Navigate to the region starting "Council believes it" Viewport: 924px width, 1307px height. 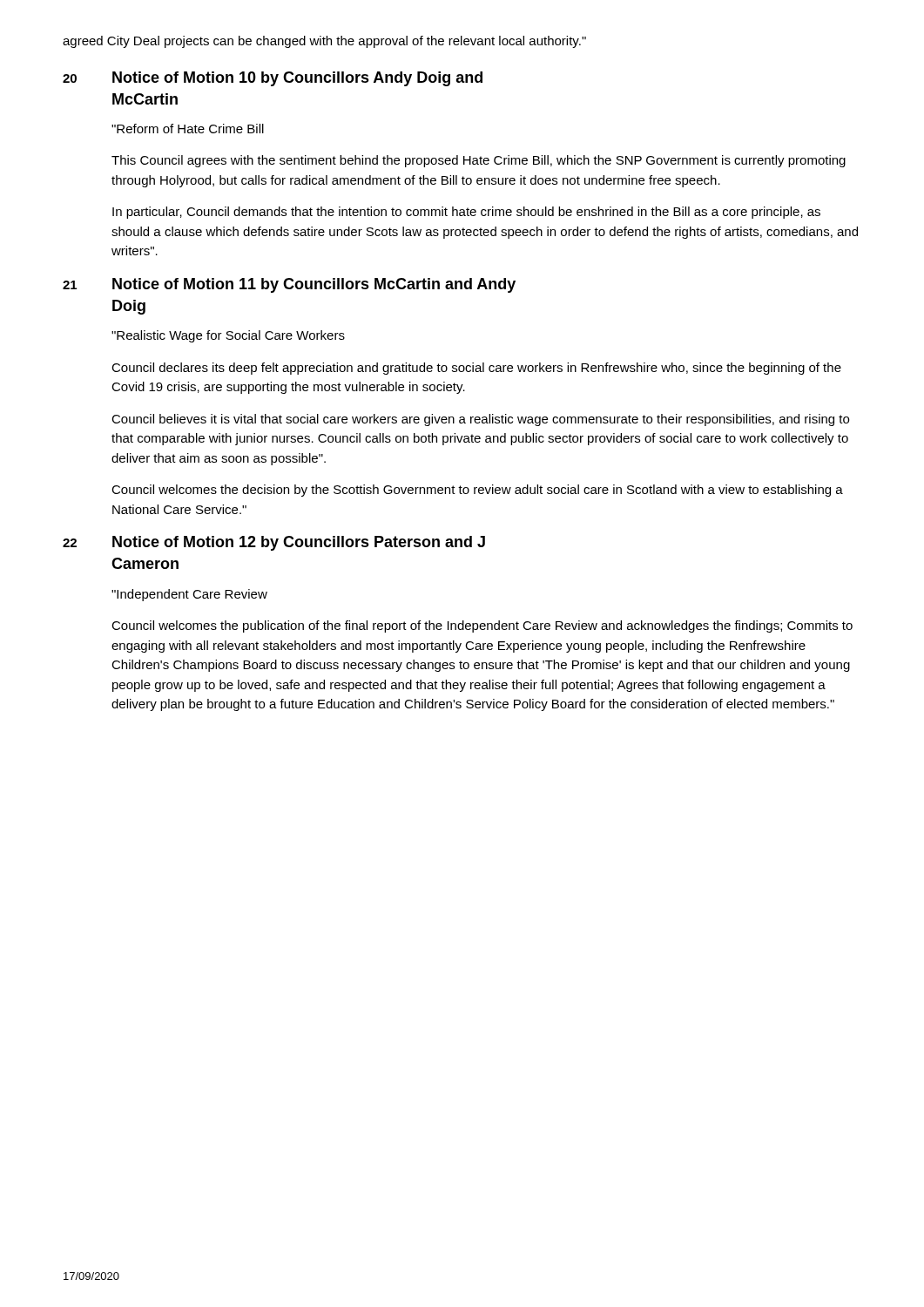coord(486,439)
